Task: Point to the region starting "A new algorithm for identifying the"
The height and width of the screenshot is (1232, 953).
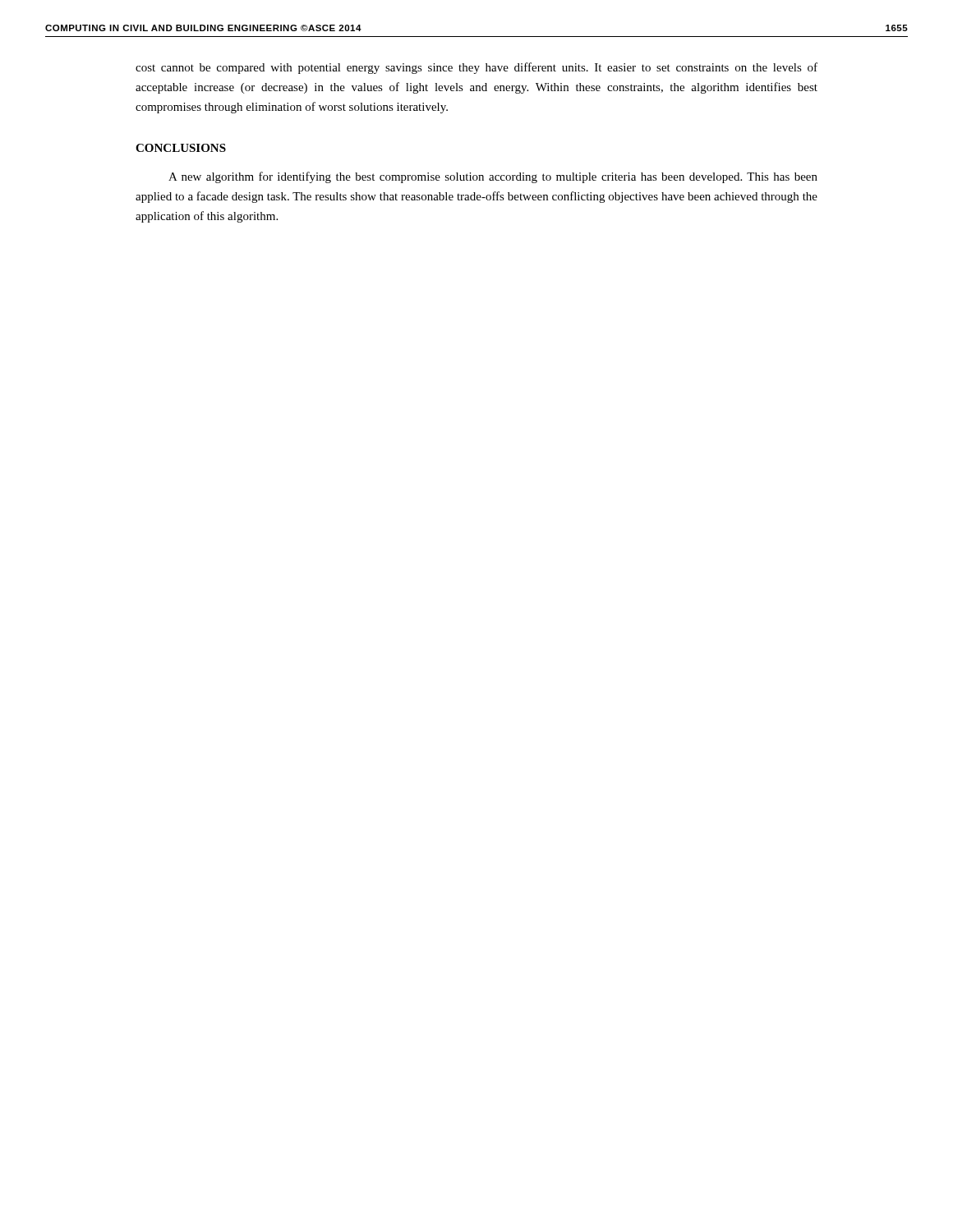Action: [x=476, y=196]
